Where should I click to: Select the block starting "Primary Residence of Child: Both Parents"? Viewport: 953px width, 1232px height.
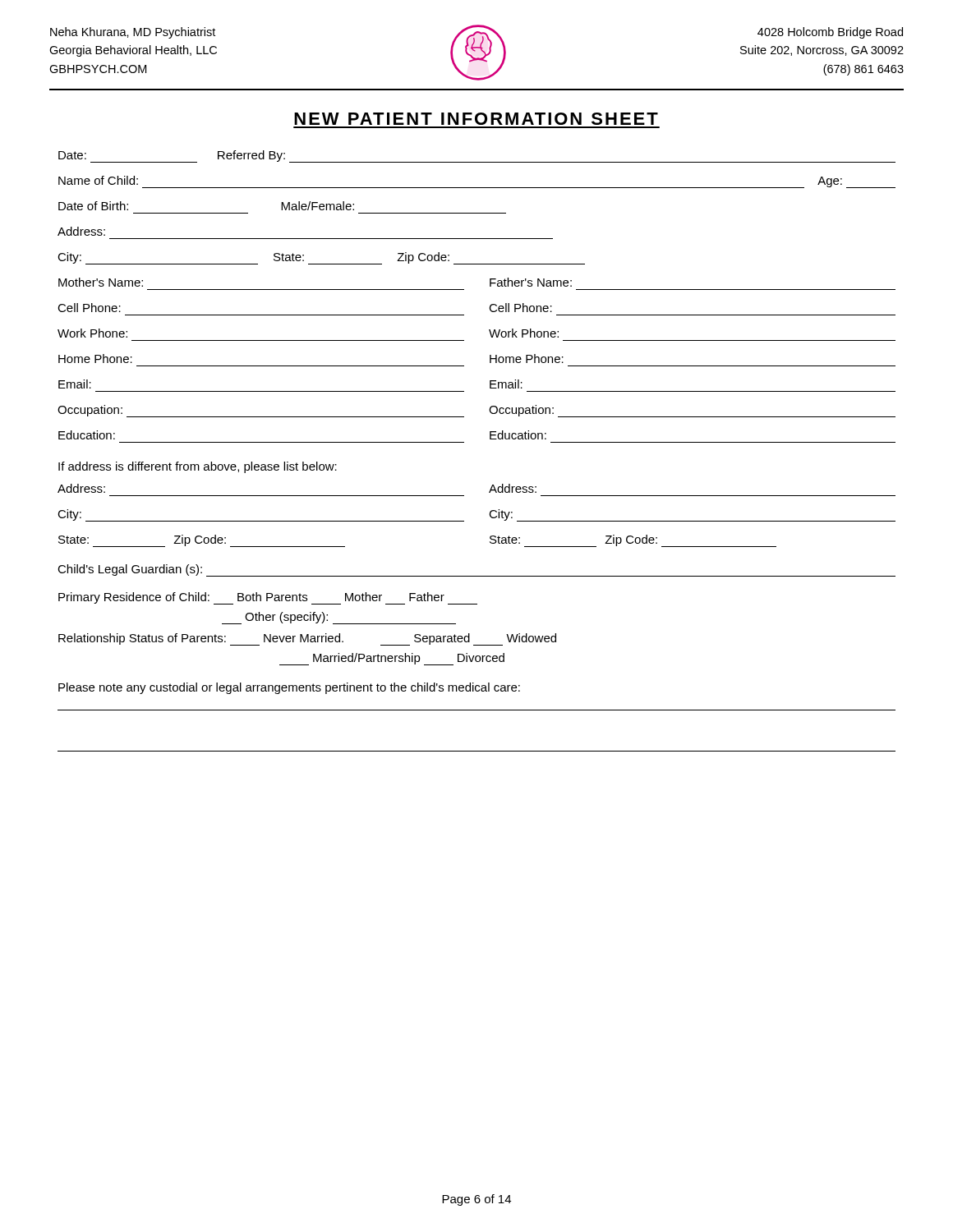pyautogui.click(x=476, y=607)
